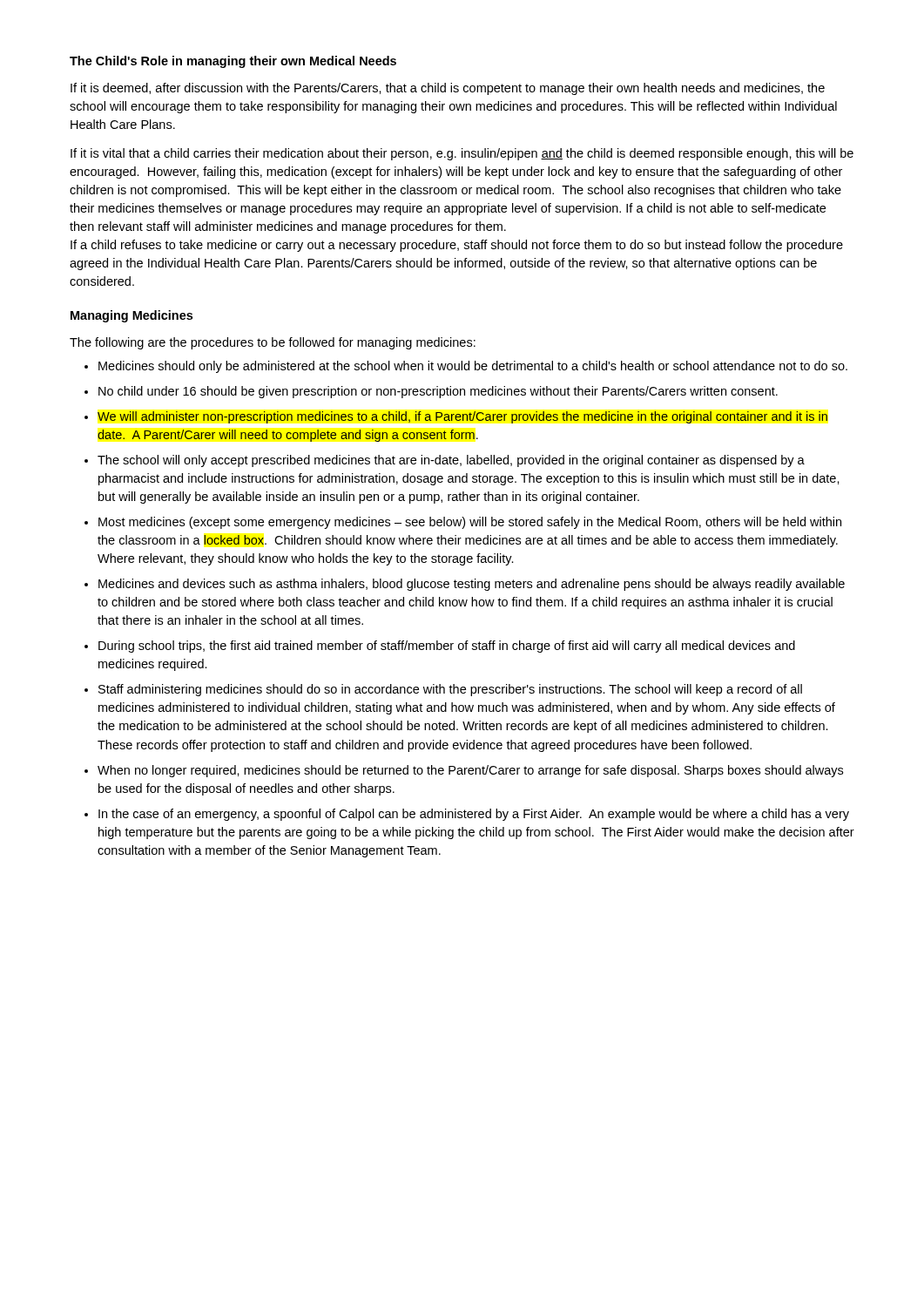Navigate to the block starting "Medicines should only be administered"
The image size is (924, 1307).
473,366
